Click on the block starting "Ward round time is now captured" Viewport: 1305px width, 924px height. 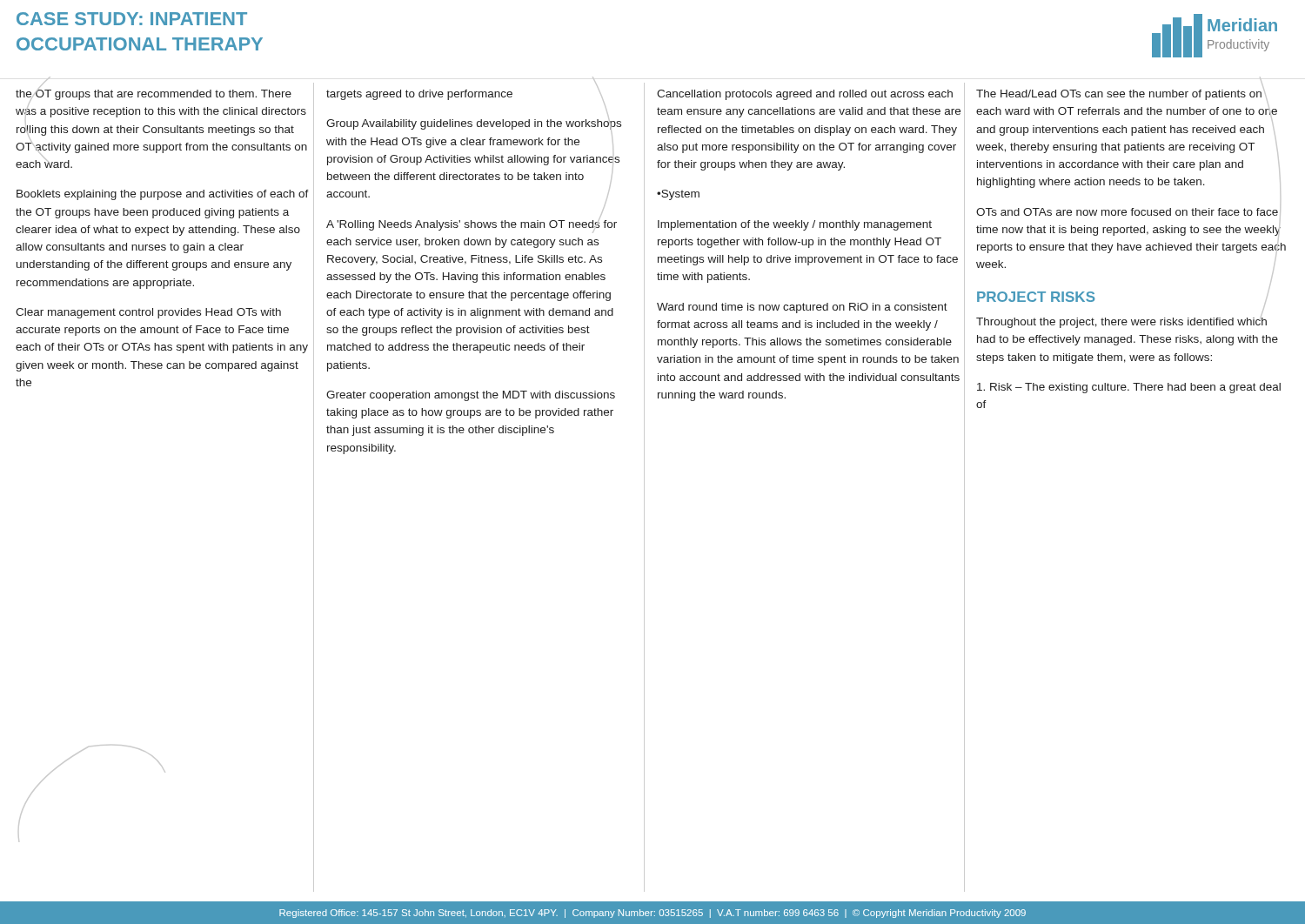(808, 350)
